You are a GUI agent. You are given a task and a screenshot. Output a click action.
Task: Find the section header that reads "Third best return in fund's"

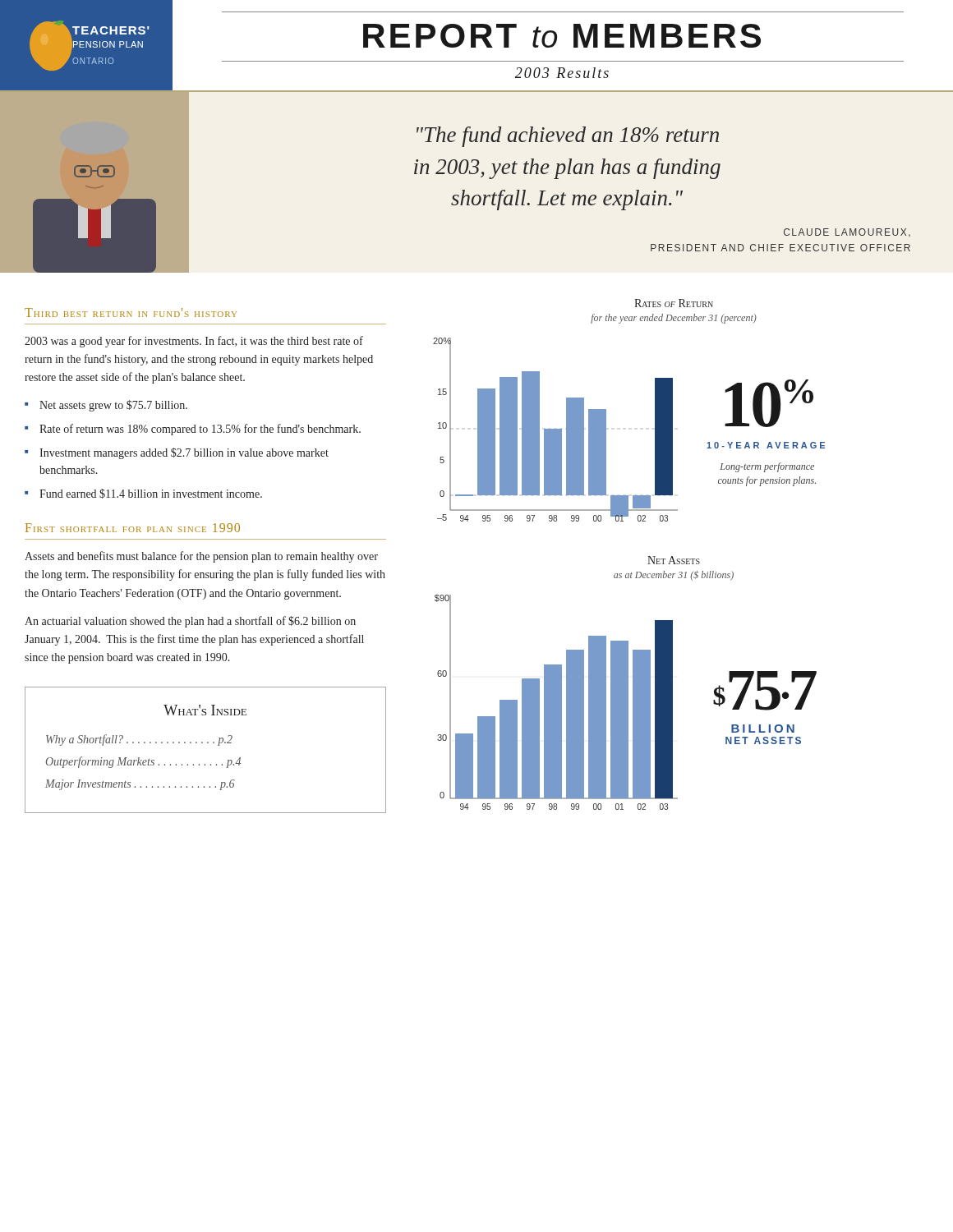coord(131,312)
